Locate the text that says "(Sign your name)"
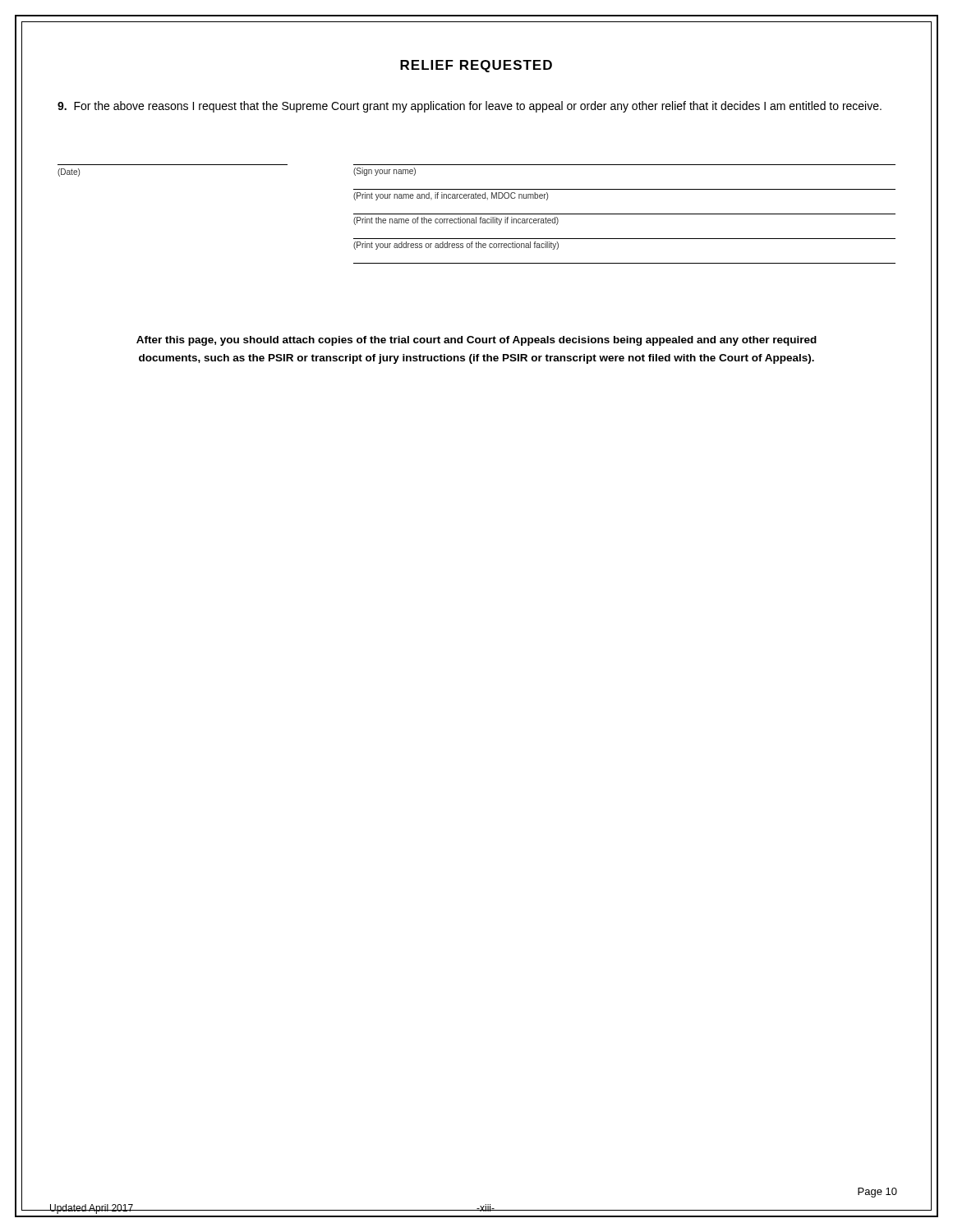Viewport: 953px width, 1232px height. 624,170
